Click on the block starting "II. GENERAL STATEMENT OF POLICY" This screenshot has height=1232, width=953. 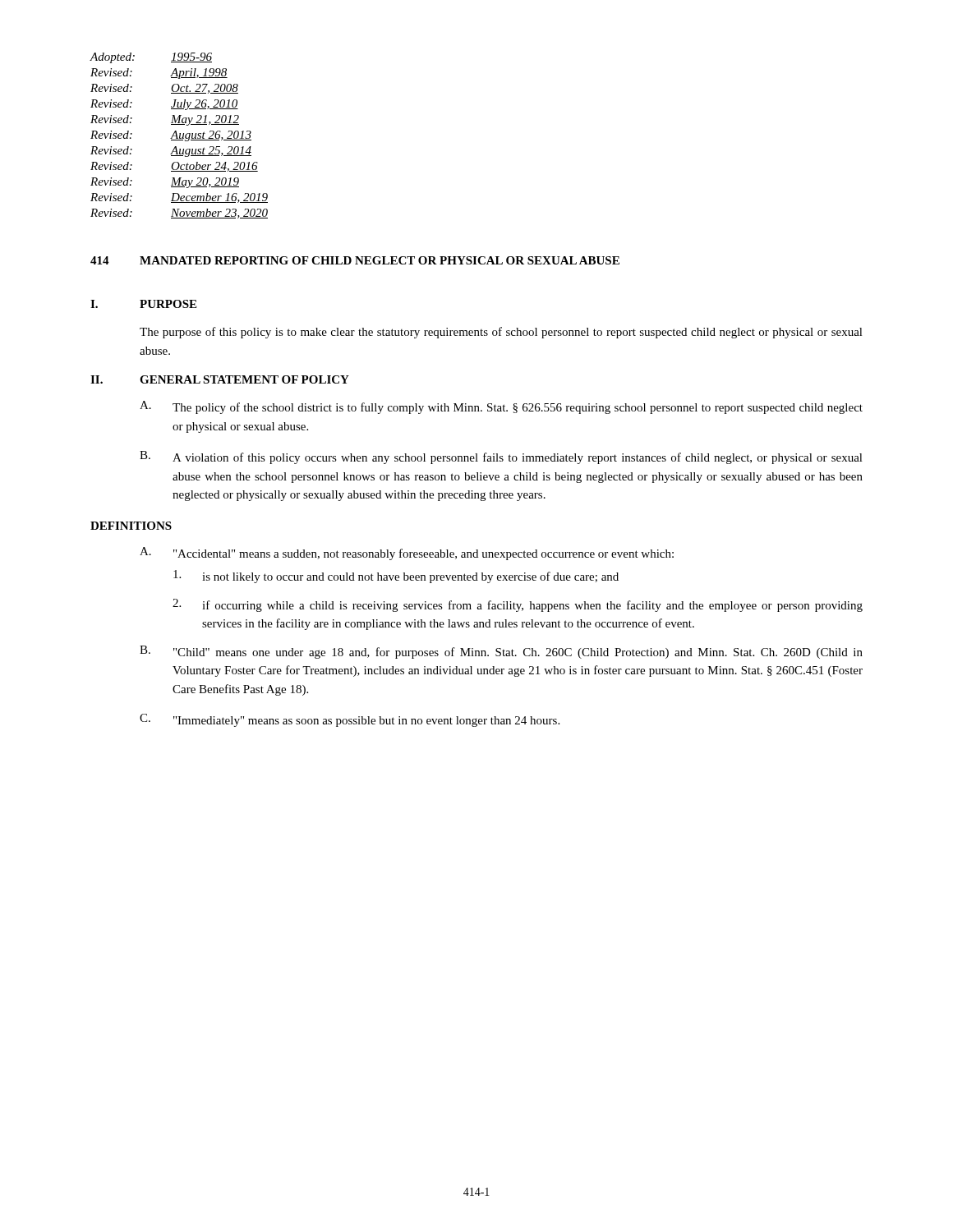(x=220, y=380)
